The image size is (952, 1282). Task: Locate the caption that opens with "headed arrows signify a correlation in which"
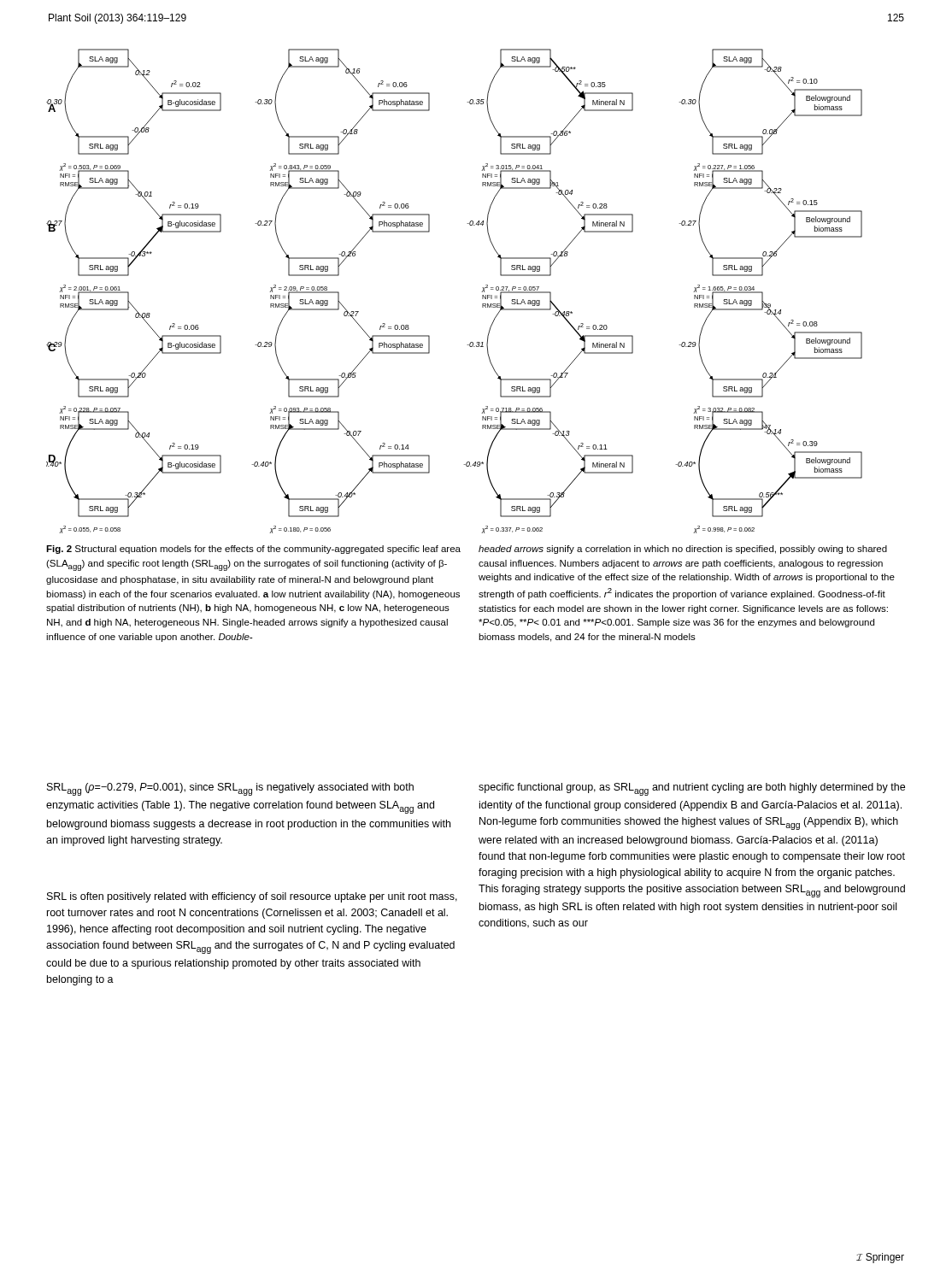tap(687, 593)
